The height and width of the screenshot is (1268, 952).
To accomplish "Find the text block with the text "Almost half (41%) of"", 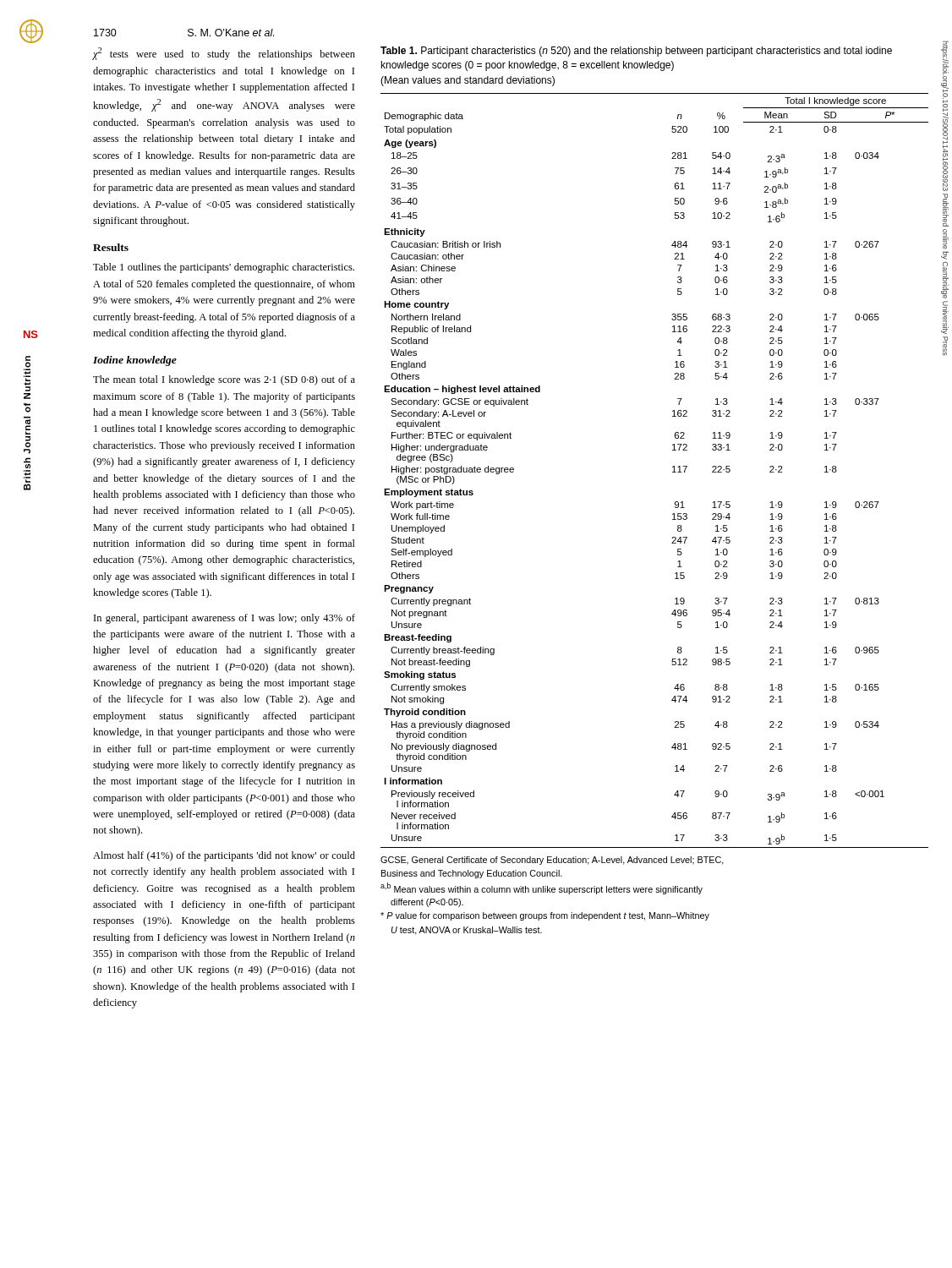I will 224,929.
